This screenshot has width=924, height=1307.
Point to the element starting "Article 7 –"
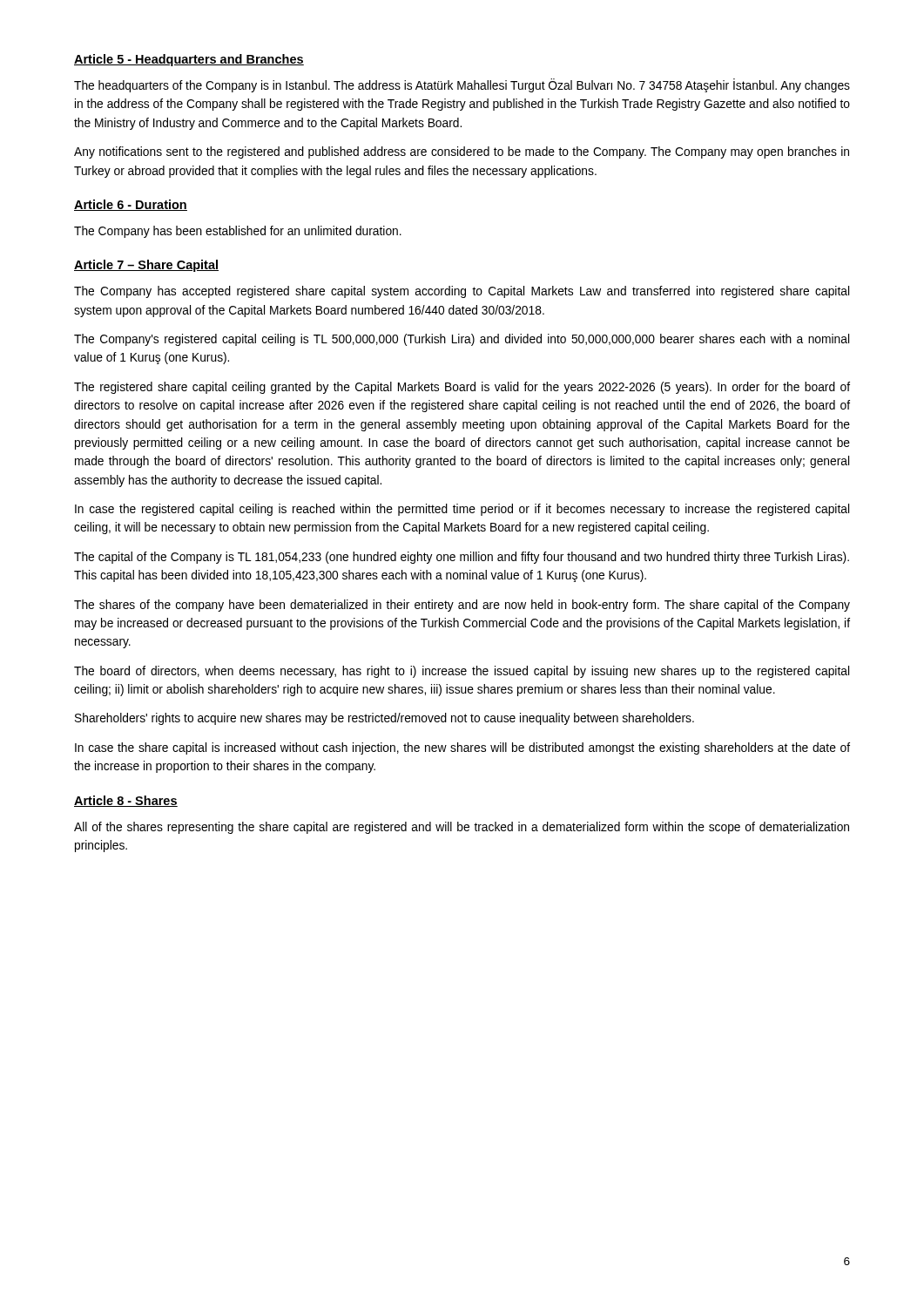(146, 265)
